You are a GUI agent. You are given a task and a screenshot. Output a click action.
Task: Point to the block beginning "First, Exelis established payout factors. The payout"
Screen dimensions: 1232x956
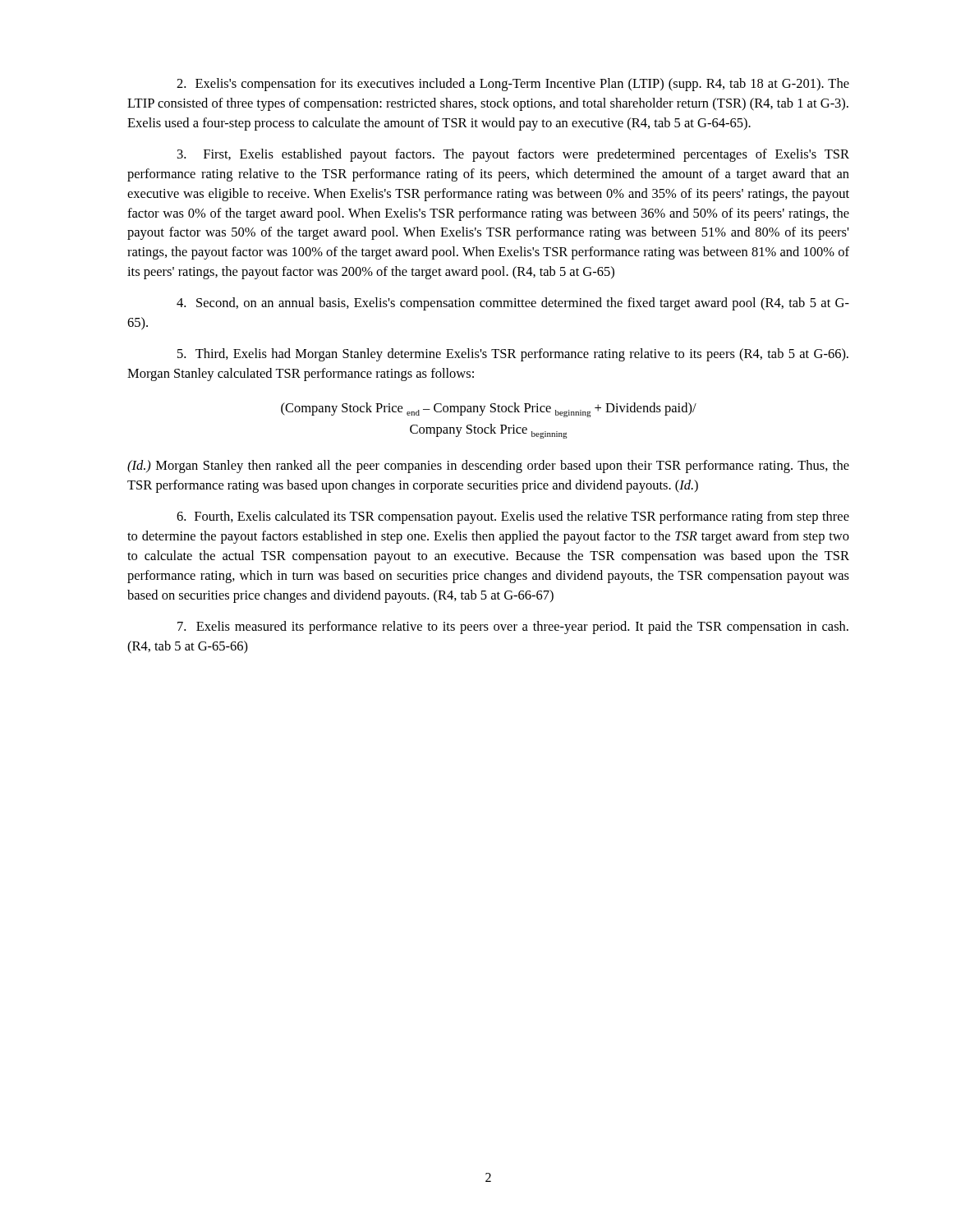[488, 213]
